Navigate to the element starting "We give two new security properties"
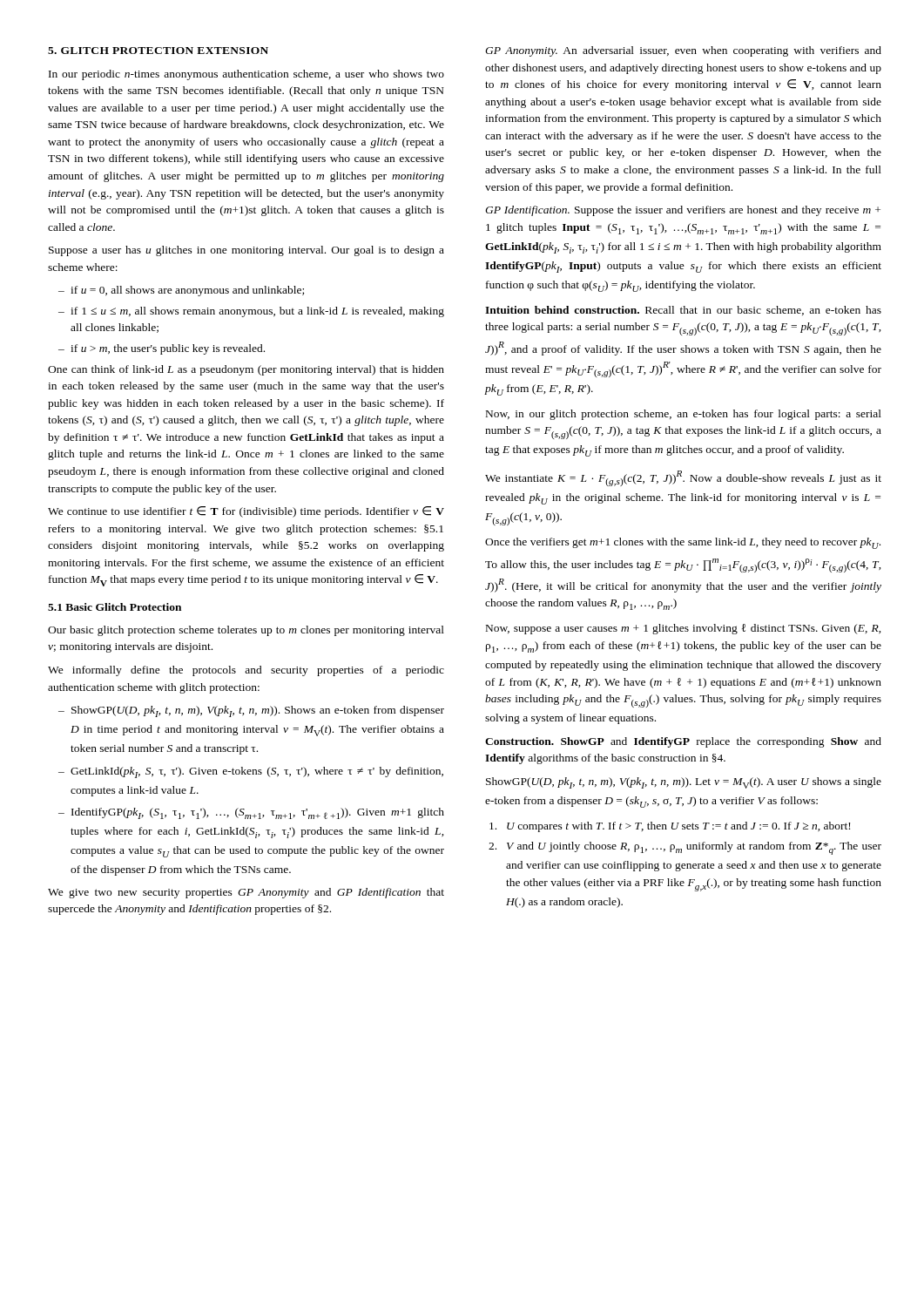The image size is (924, 1307). [x=246, y=900]
